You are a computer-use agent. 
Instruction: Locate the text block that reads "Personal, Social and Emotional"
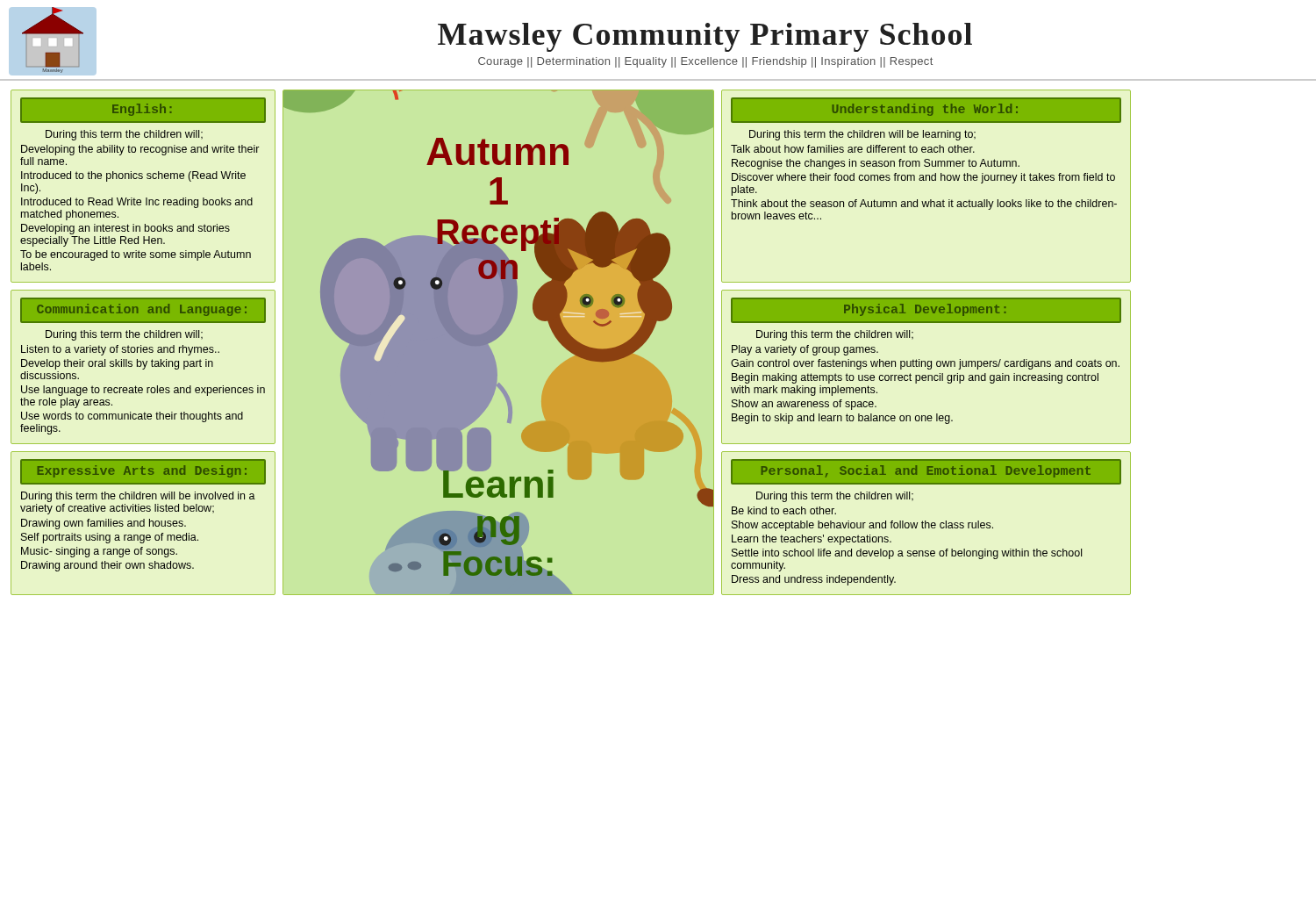pos(926,522)
